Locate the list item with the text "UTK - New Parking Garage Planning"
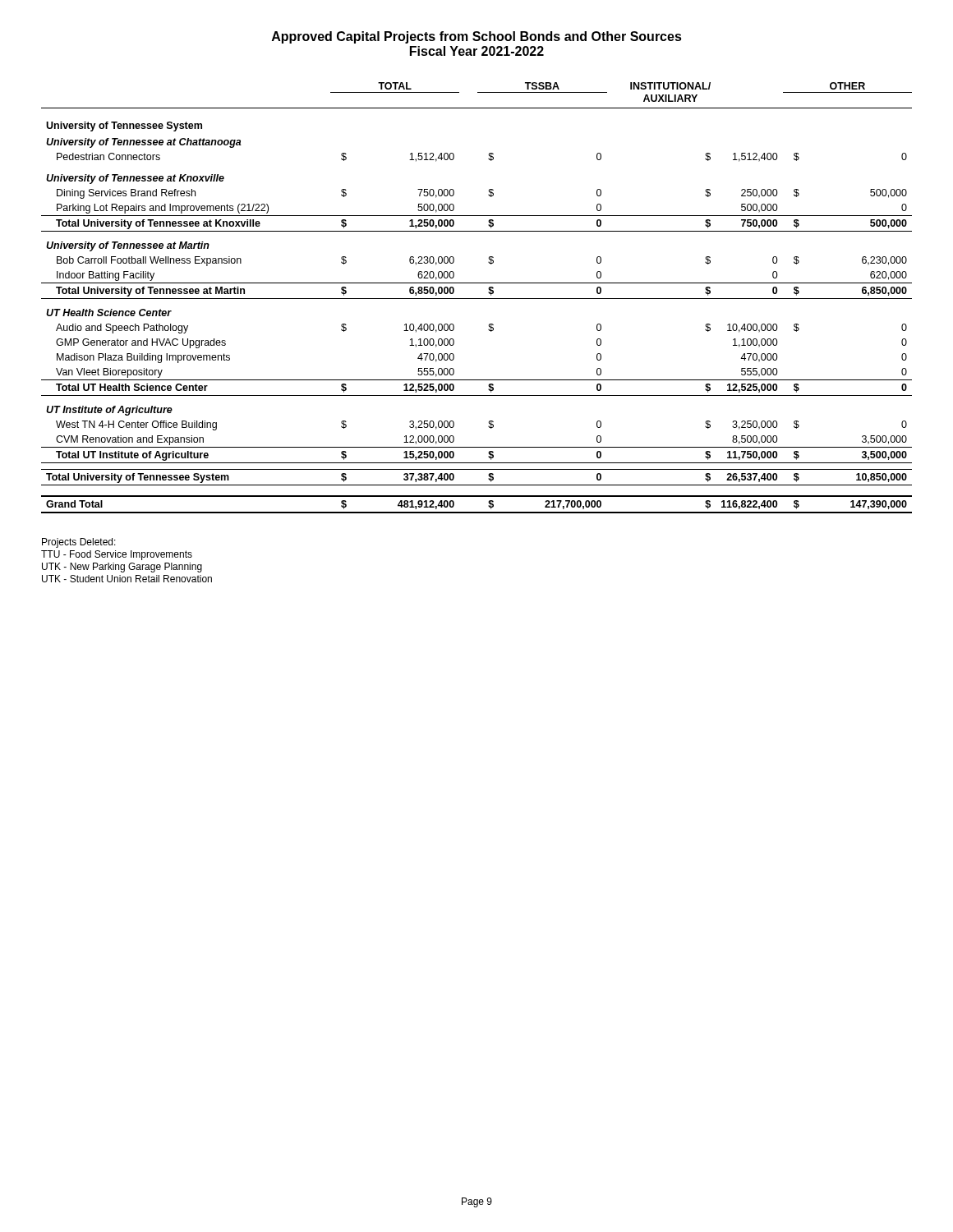This screenshot has height=1232, width=953. tap(122, 568)
